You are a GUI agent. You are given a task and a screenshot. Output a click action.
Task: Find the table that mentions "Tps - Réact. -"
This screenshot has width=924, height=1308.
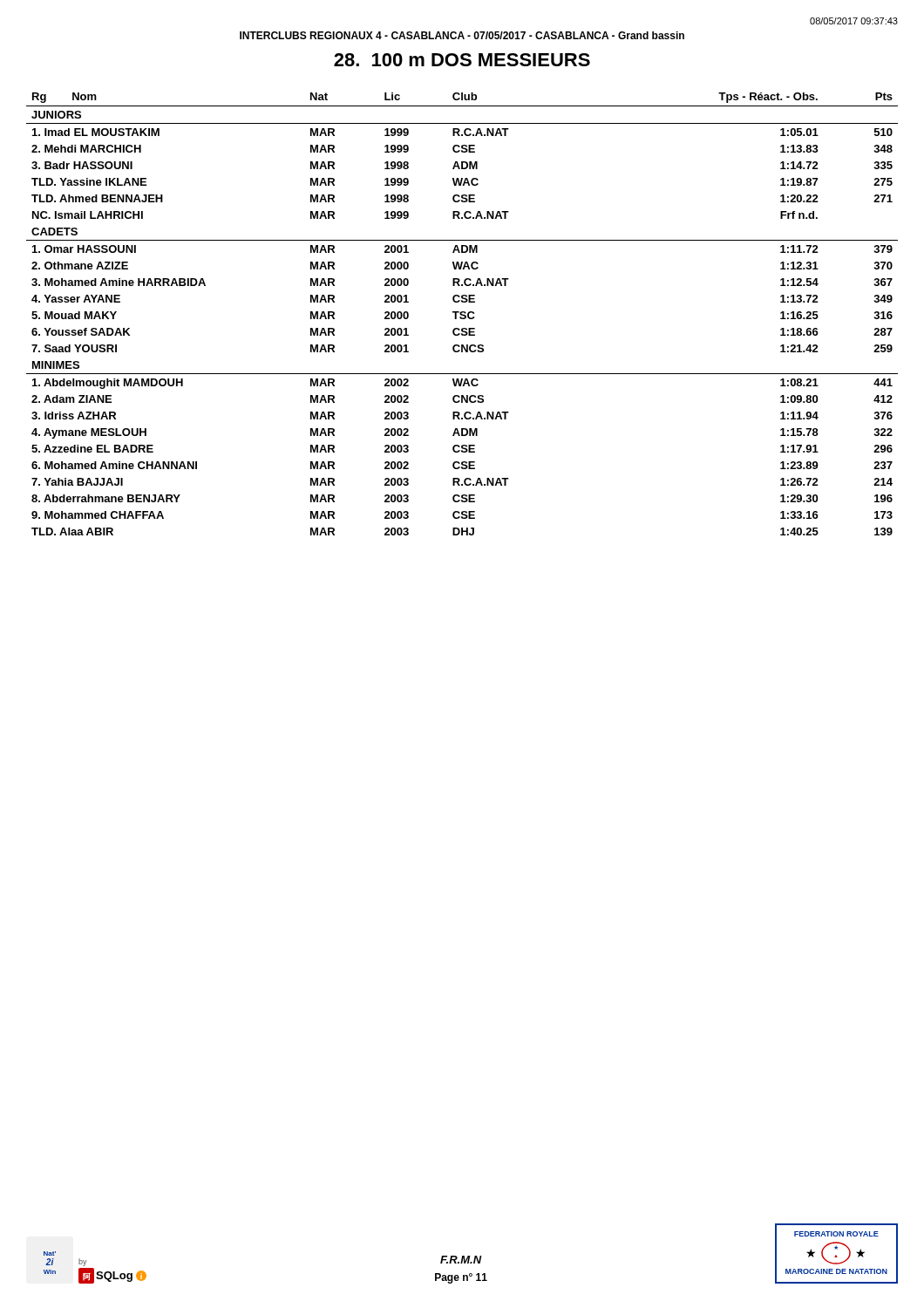[462, 314]
